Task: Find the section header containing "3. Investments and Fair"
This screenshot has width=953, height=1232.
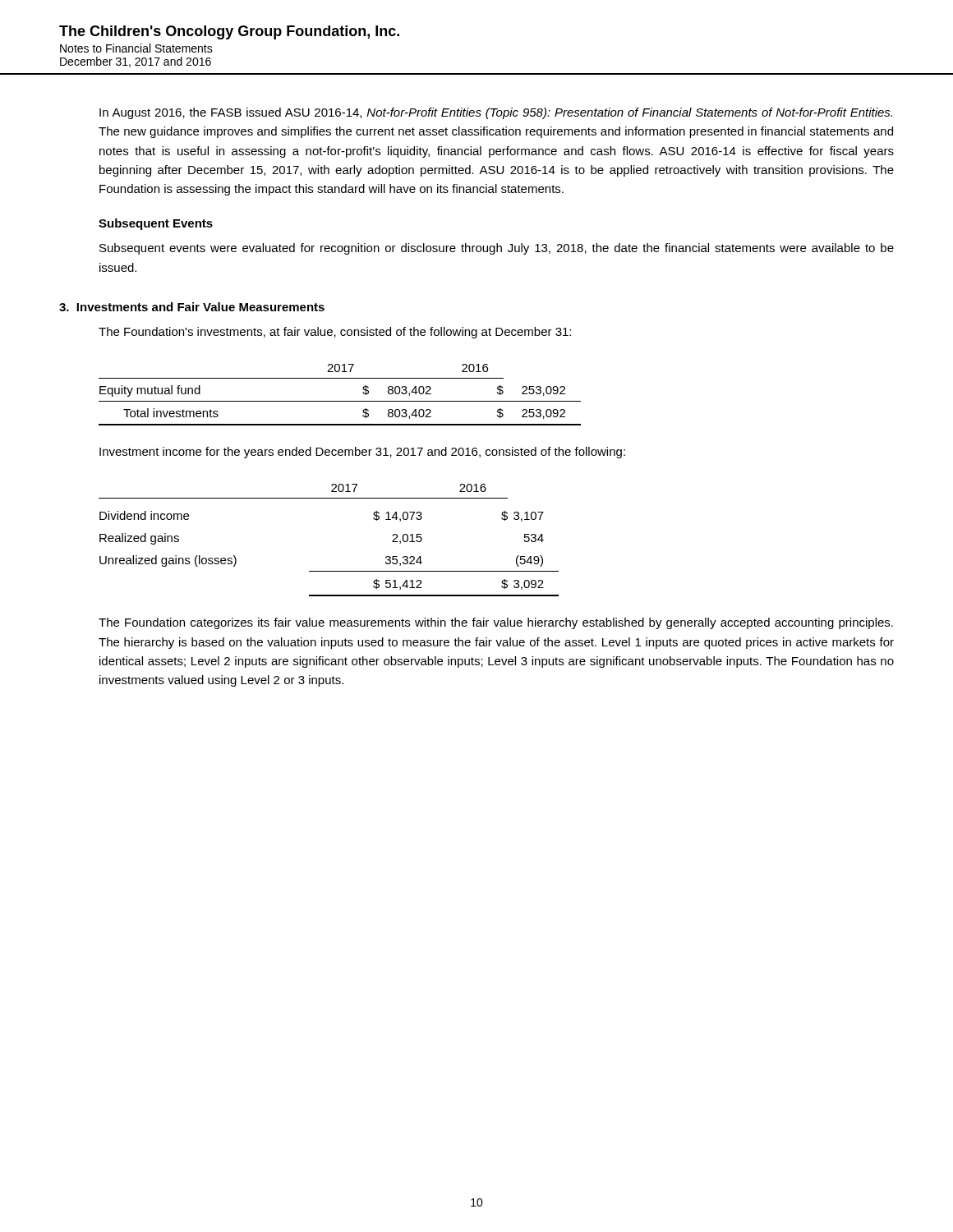Action: (192, 307)
